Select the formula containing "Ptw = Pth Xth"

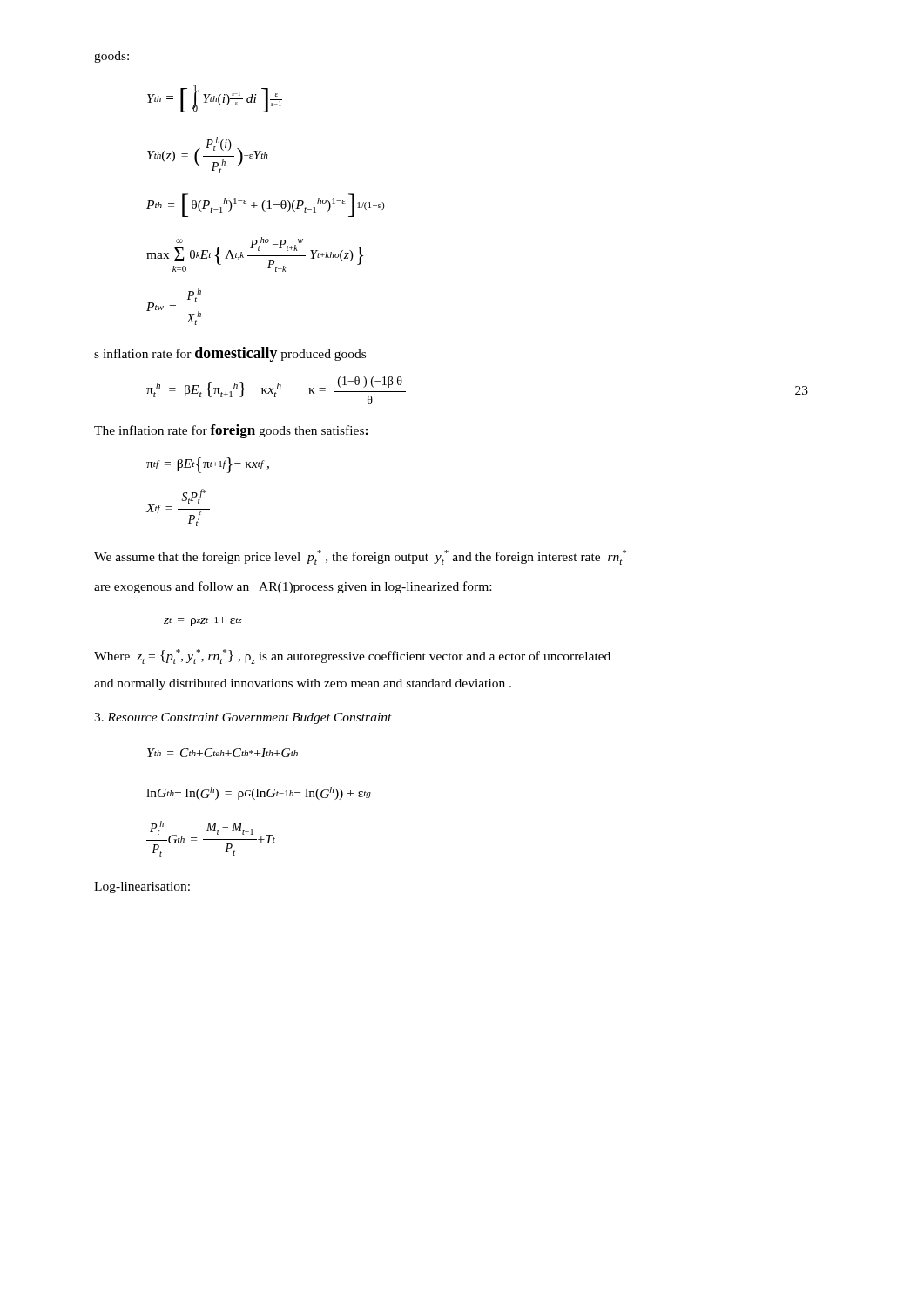pos(176,307)
